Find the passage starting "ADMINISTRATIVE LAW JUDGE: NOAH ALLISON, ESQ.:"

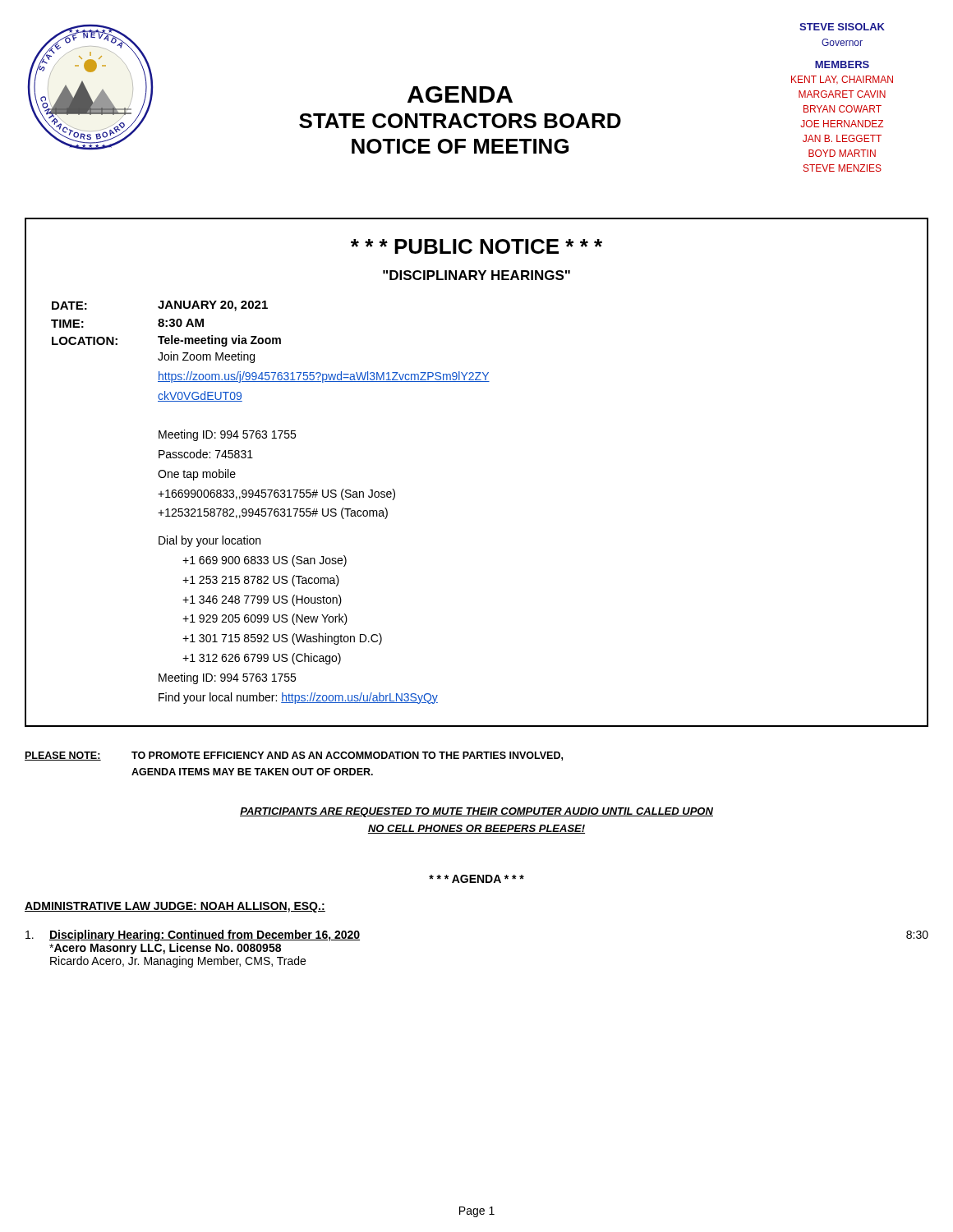pyautogui.click(x=175, y=906)
